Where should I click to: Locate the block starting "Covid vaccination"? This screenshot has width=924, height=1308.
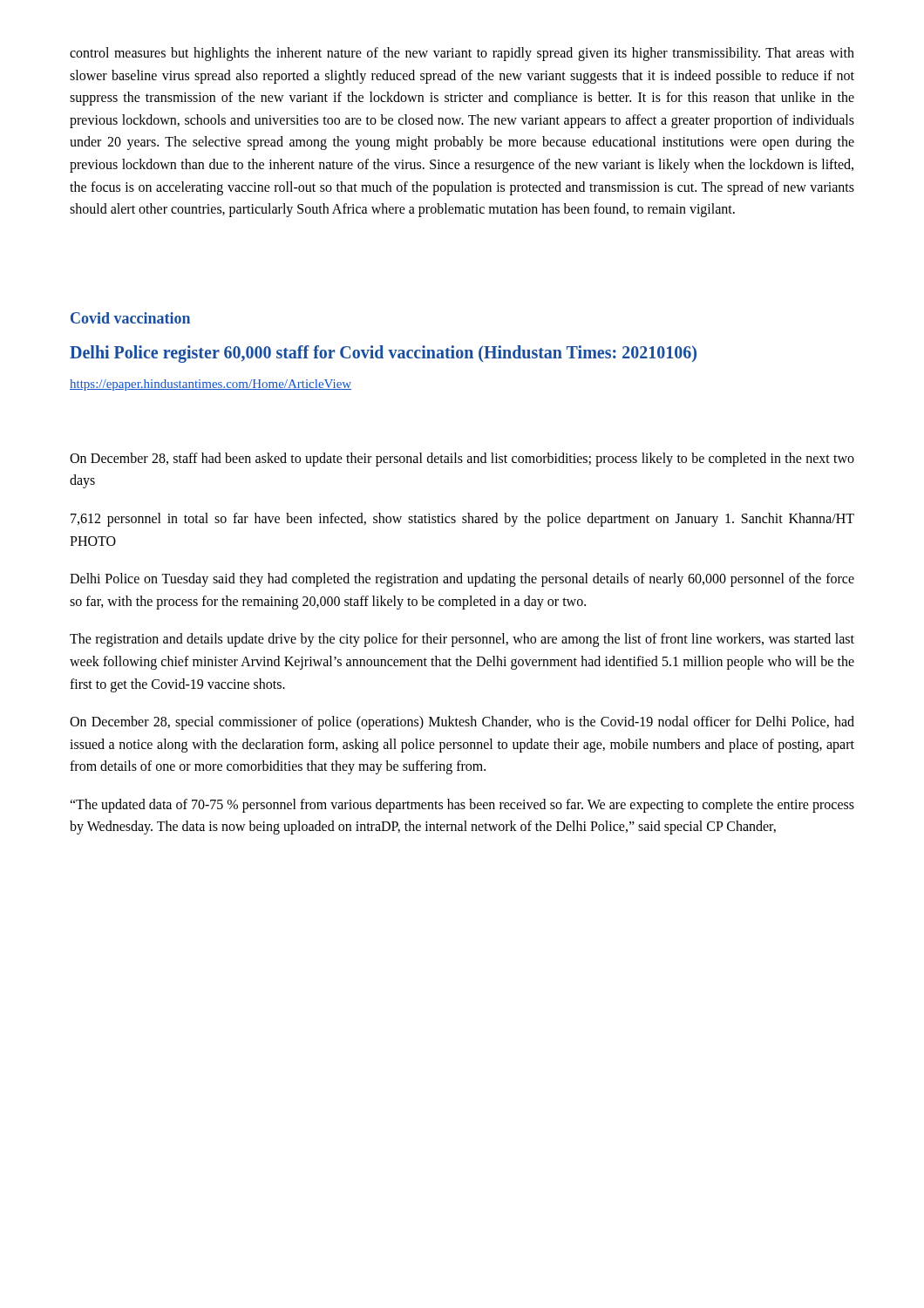130,318
